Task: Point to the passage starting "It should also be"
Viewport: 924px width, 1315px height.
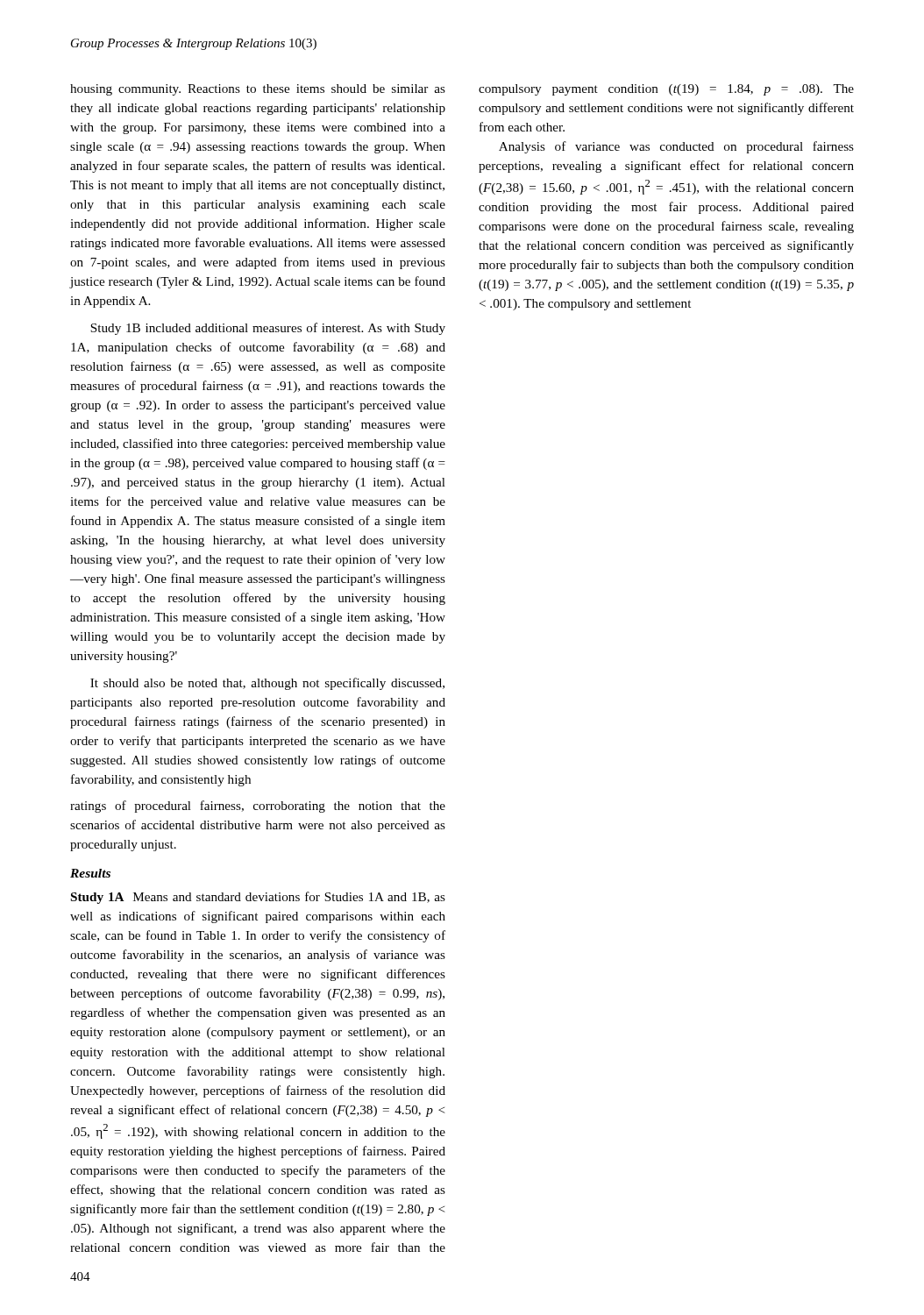Action: pos(258,731)
